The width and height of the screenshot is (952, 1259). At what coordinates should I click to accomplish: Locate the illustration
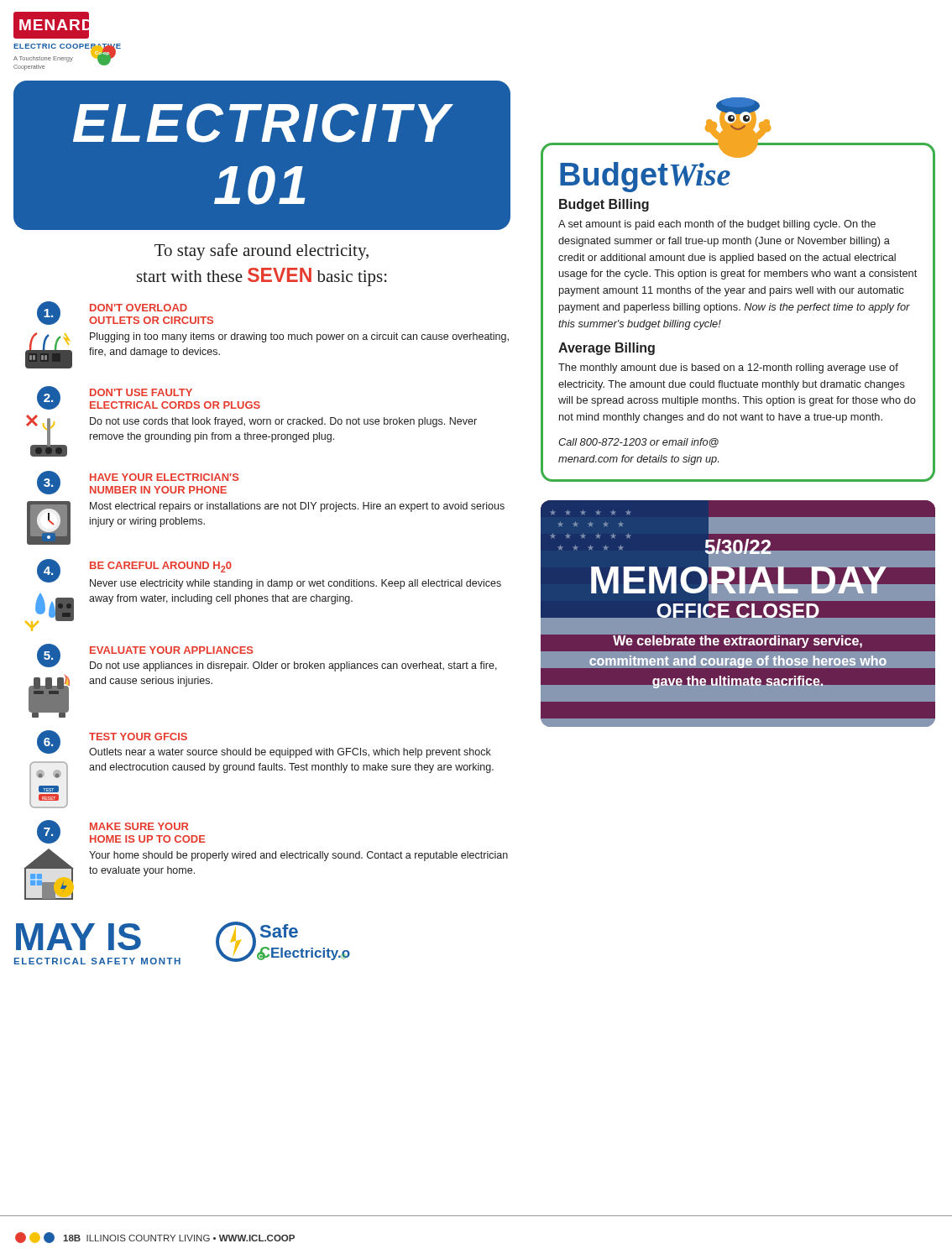(738, 124)
